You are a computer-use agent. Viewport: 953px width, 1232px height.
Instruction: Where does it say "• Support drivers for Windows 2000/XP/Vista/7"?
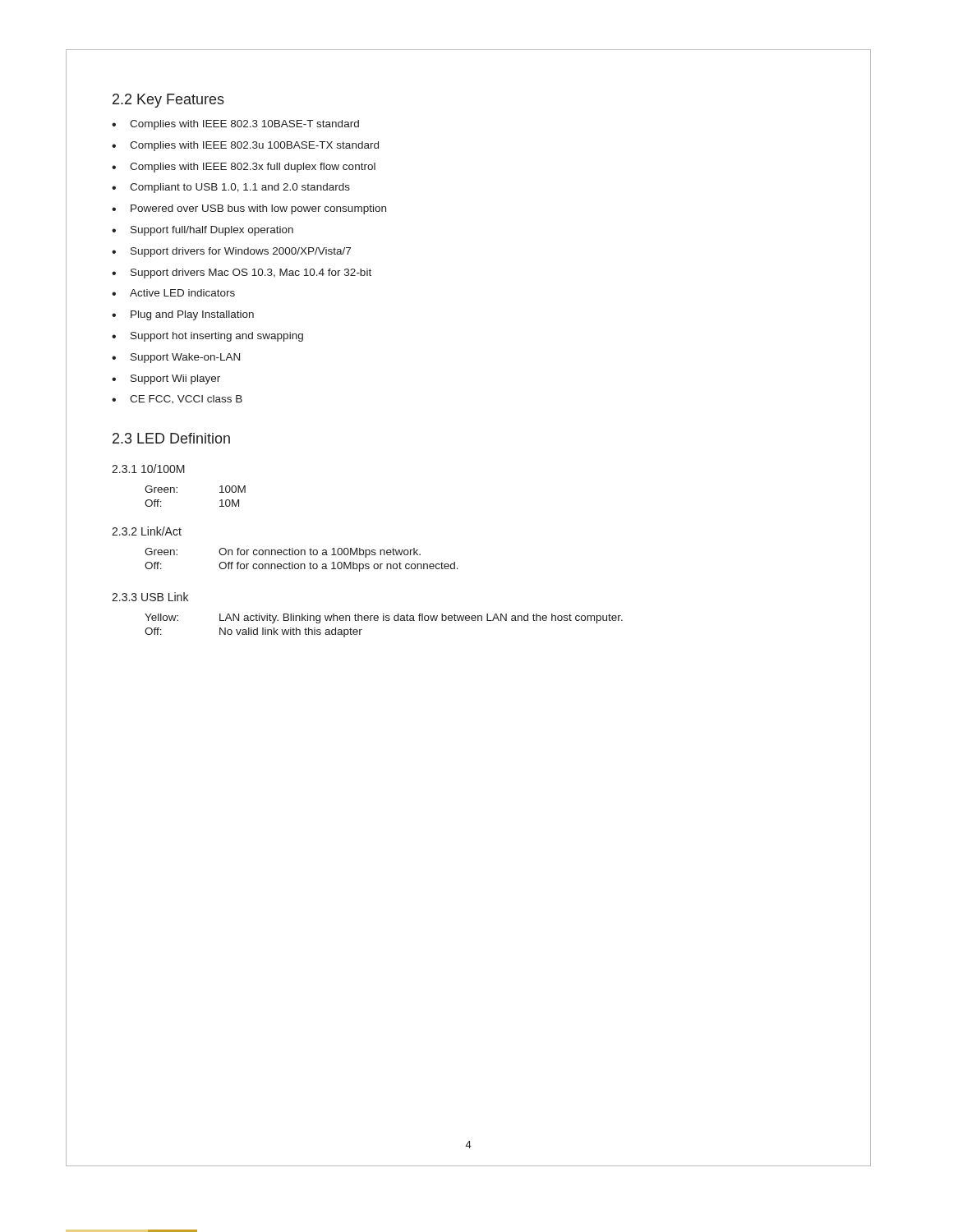click(232, 252)
